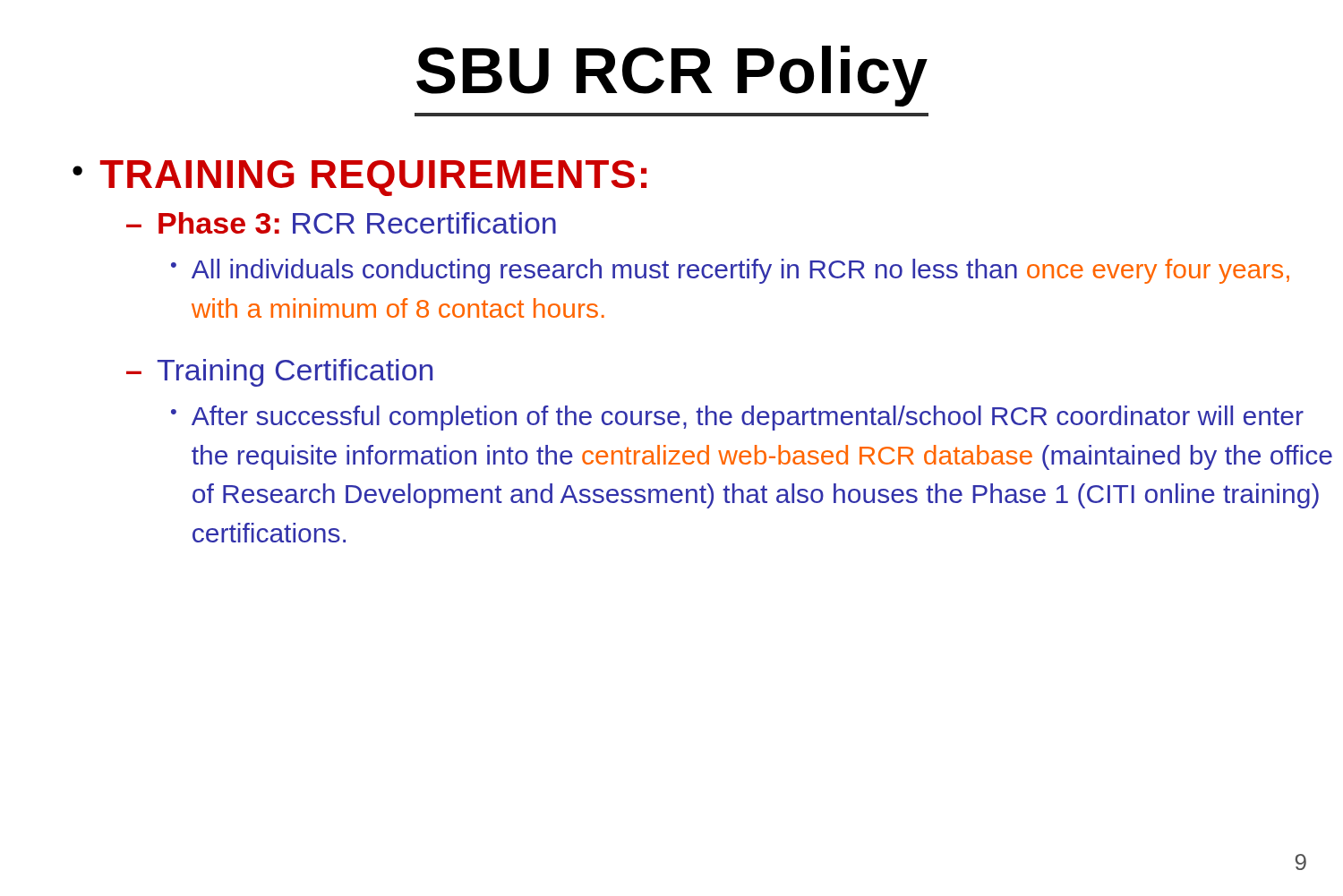
Task: Click on the region starting "• All individuals conducting research must recertify"
Action: pos(757,289)
